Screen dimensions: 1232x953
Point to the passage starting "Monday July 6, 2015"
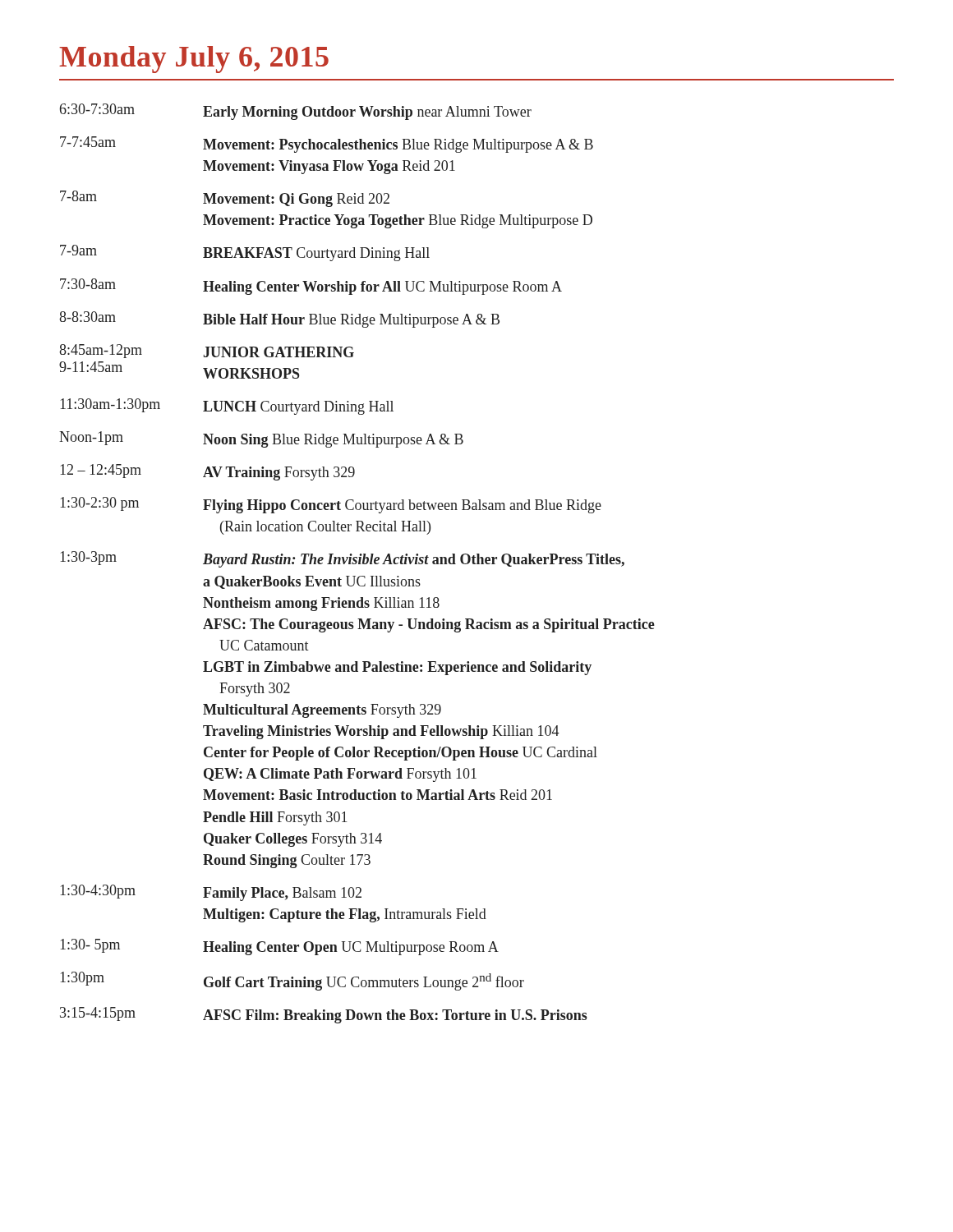[x=194, y=60]
